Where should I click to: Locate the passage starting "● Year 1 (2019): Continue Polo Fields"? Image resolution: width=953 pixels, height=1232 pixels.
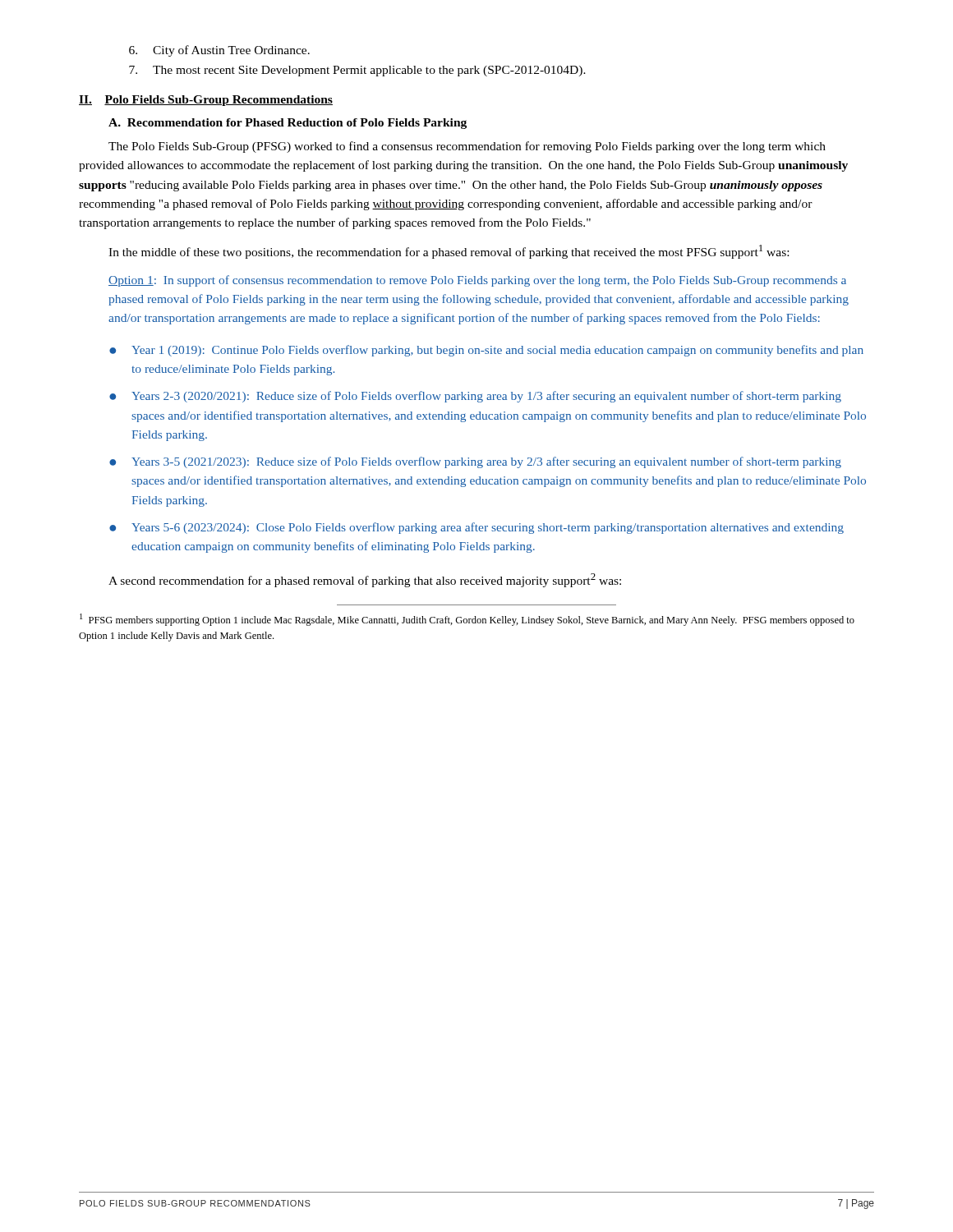(x=491, y=359)
